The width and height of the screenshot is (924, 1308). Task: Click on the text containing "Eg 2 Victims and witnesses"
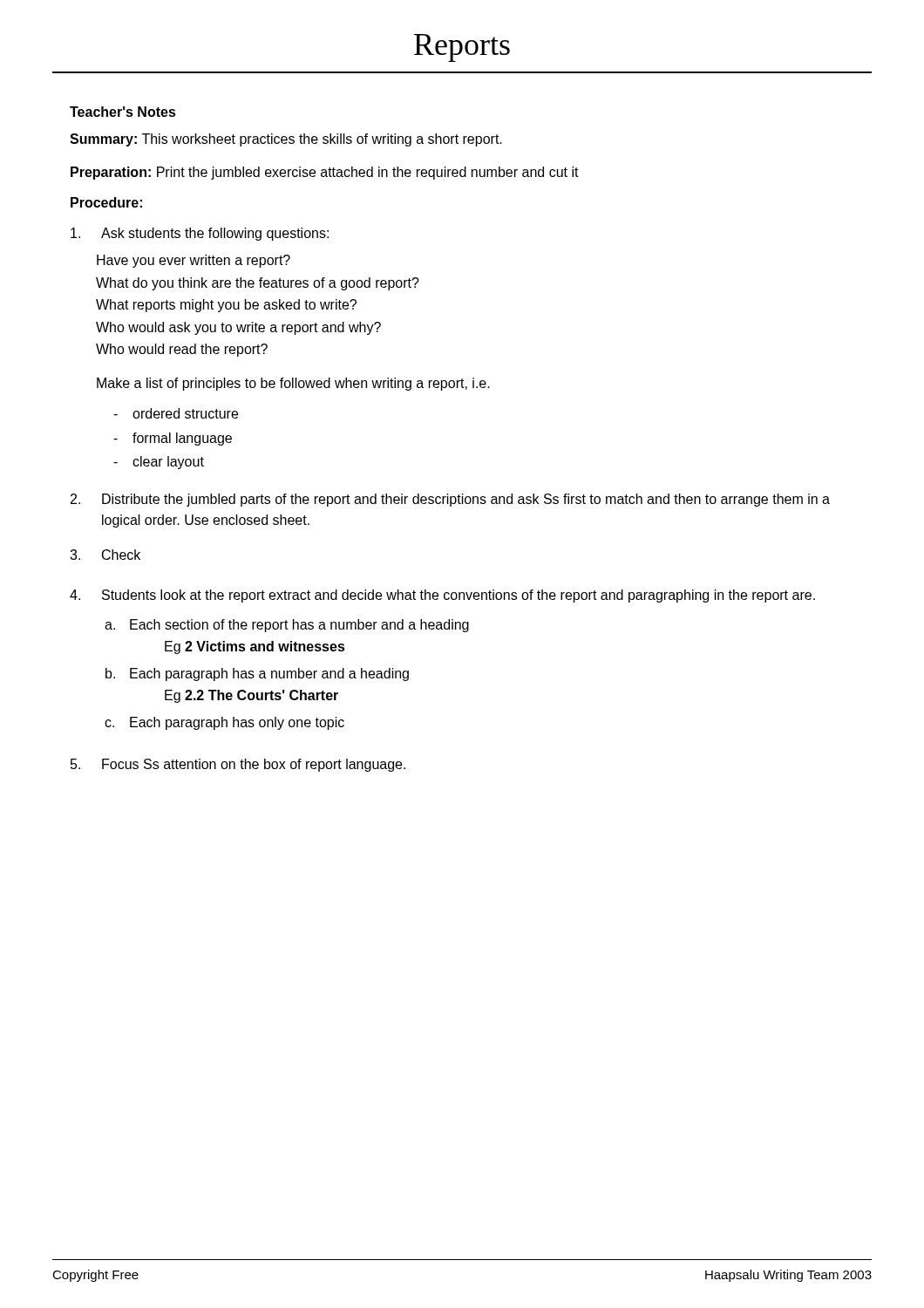click(254, 646)
